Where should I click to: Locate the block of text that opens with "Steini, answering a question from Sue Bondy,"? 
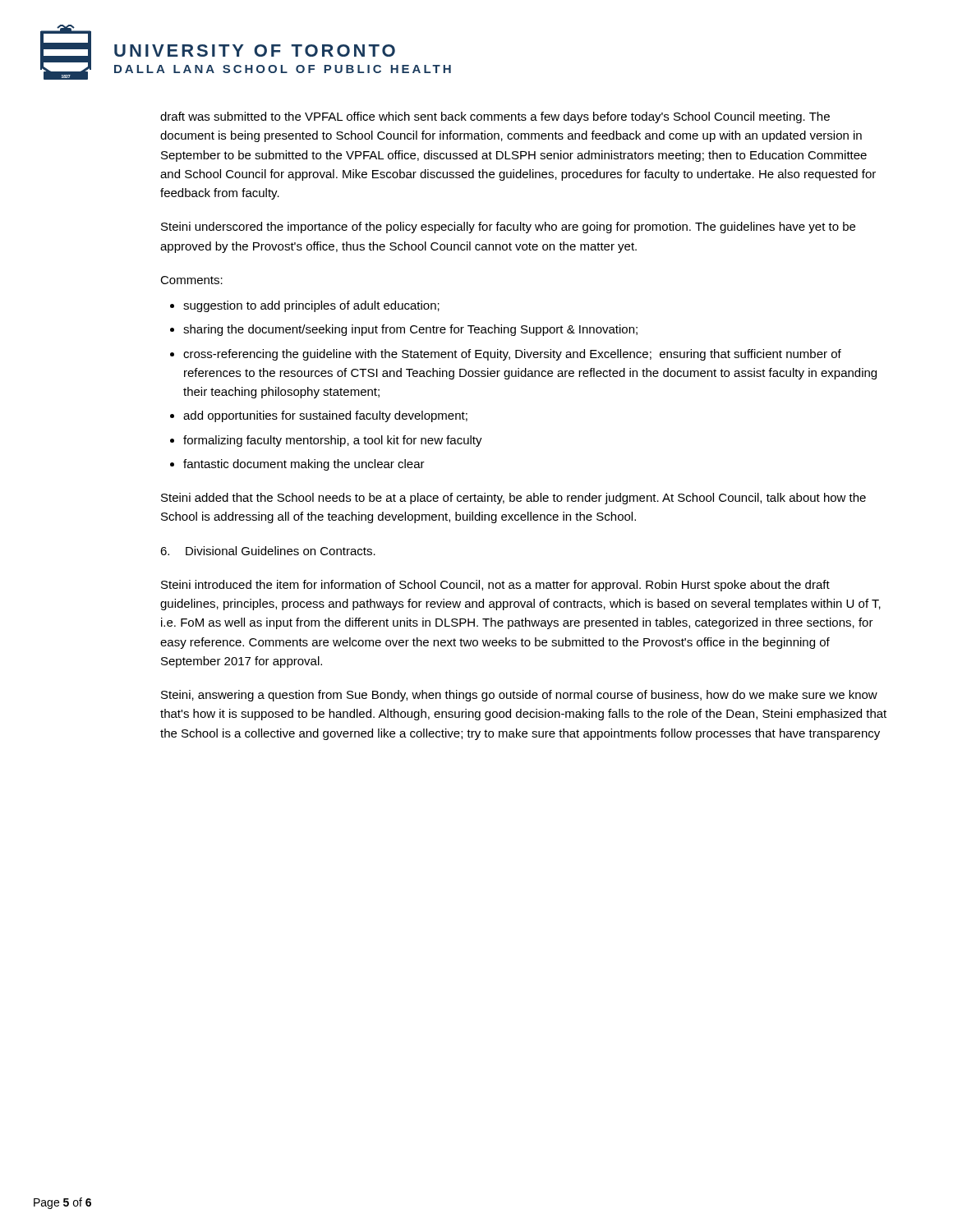(523, 714)
